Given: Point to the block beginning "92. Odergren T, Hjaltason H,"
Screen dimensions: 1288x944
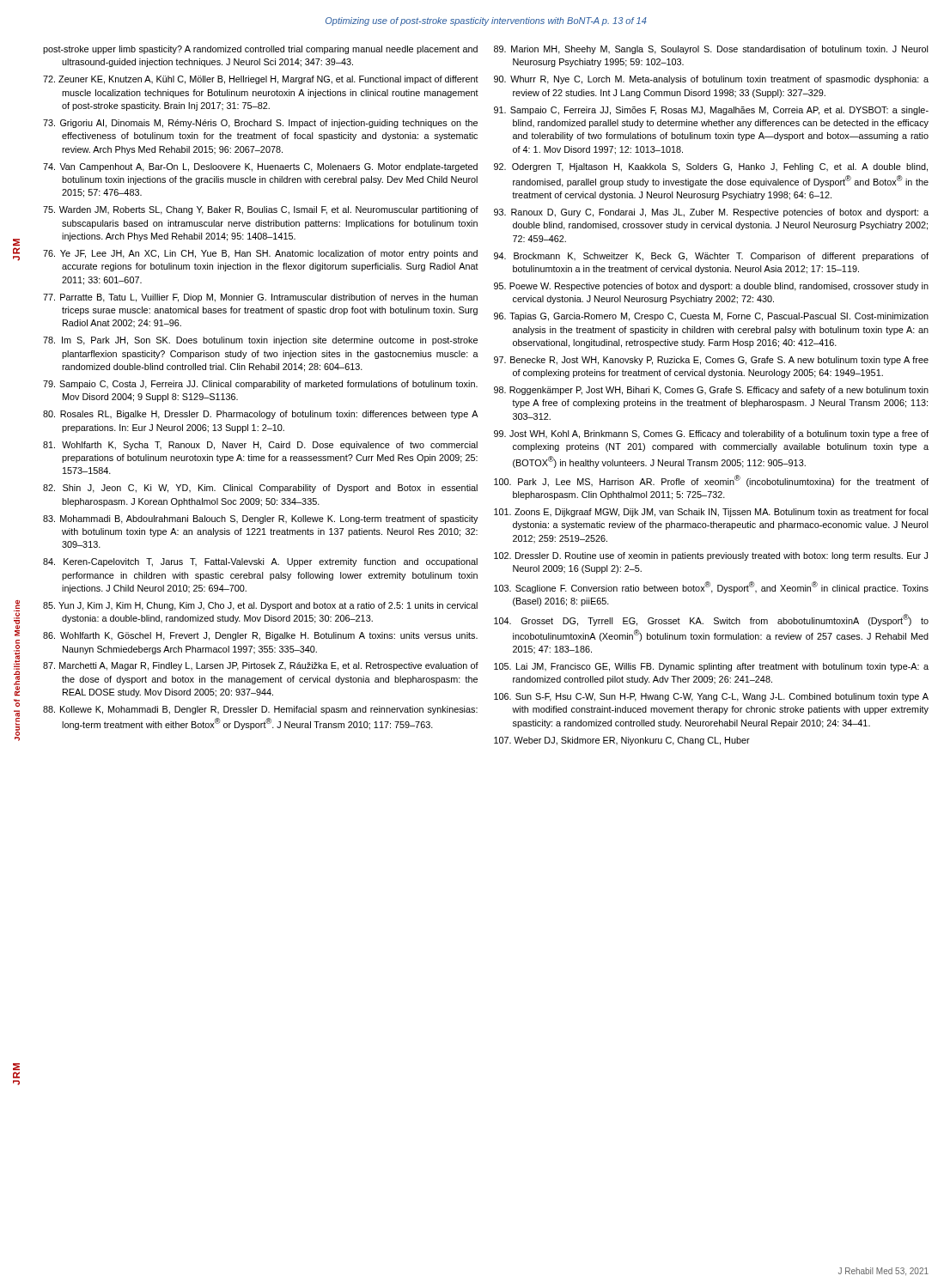Looking at the screenshot, I should pos(711,181).
